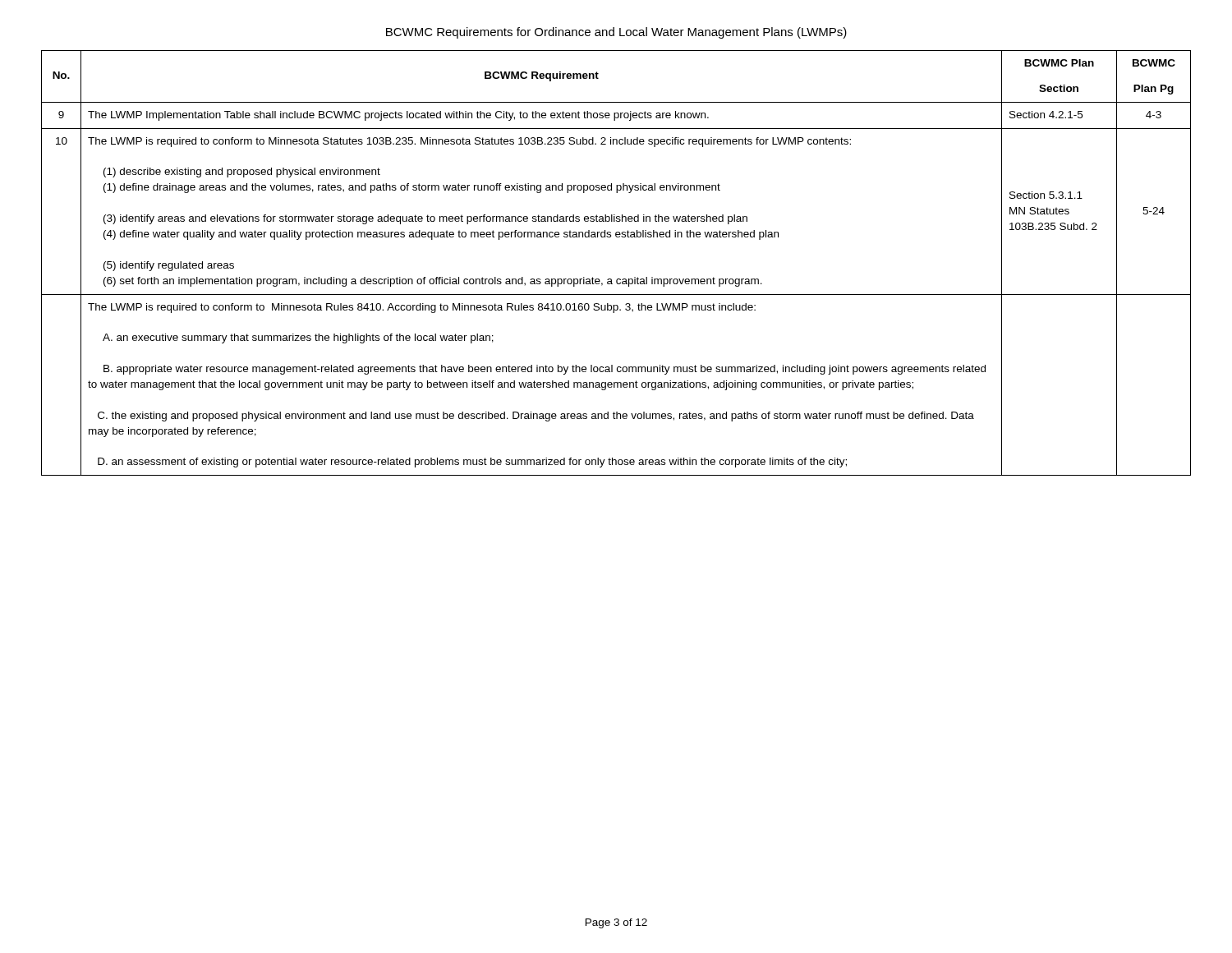Select a table
The image size is (1232, 953).
pos(616,263)
